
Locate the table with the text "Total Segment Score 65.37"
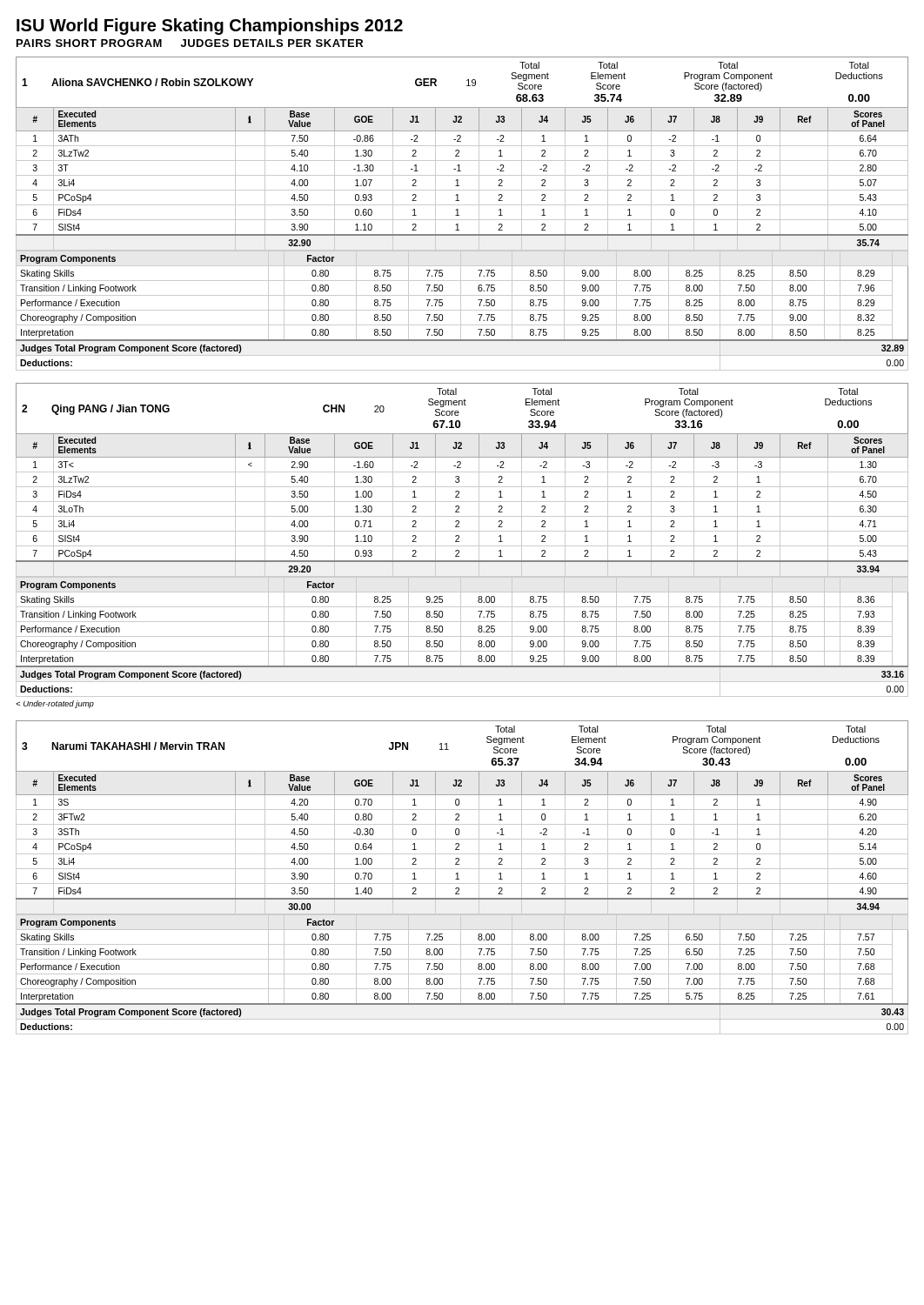(x=462, y=877)
